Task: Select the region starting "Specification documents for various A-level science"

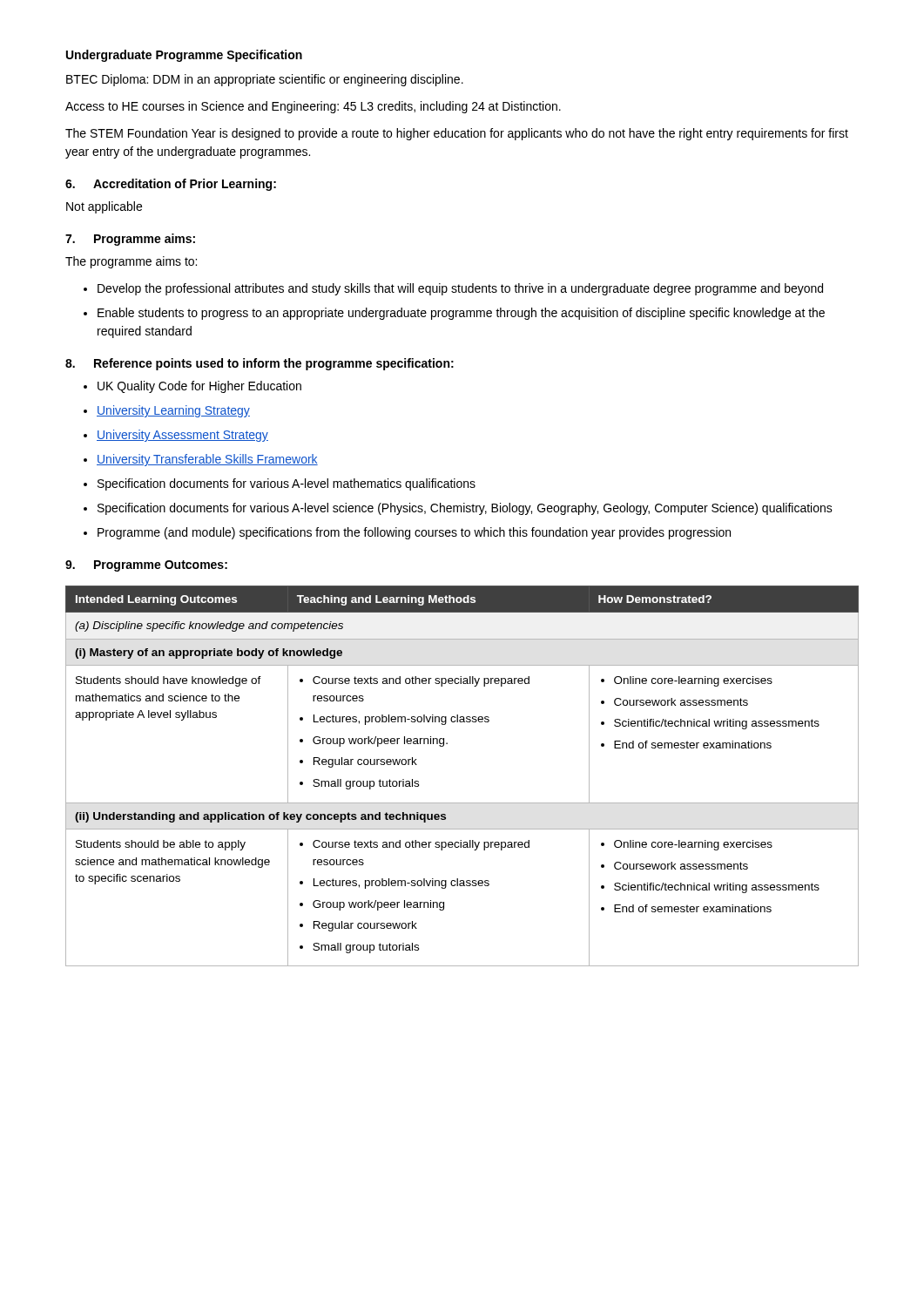Action: pos(464,508)
